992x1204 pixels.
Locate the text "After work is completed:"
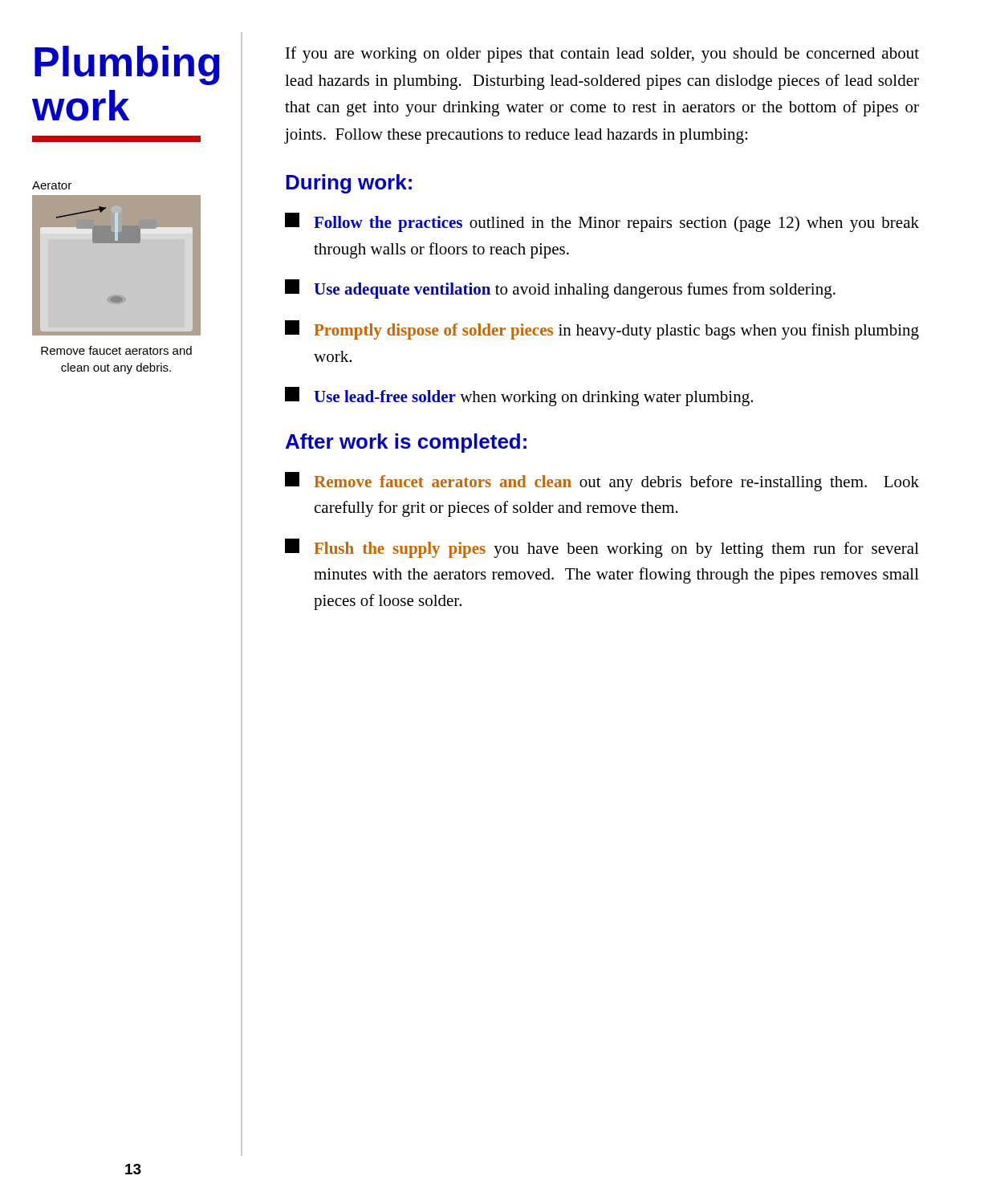click(x=407, y=441)
